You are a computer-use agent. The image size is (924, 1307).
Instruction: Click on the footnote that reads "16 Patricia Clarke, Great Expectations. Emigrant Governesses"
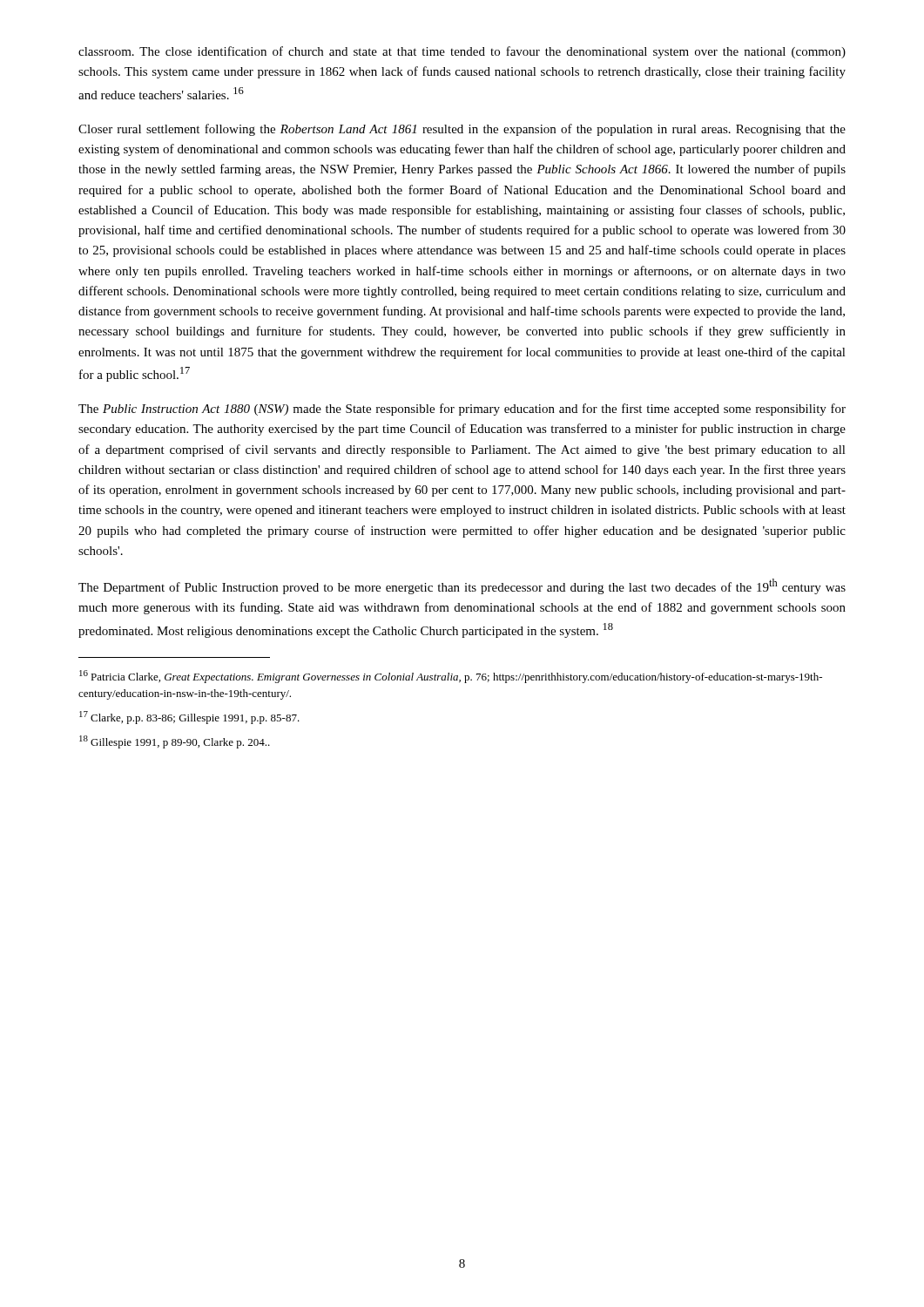[x=462, y=684]
